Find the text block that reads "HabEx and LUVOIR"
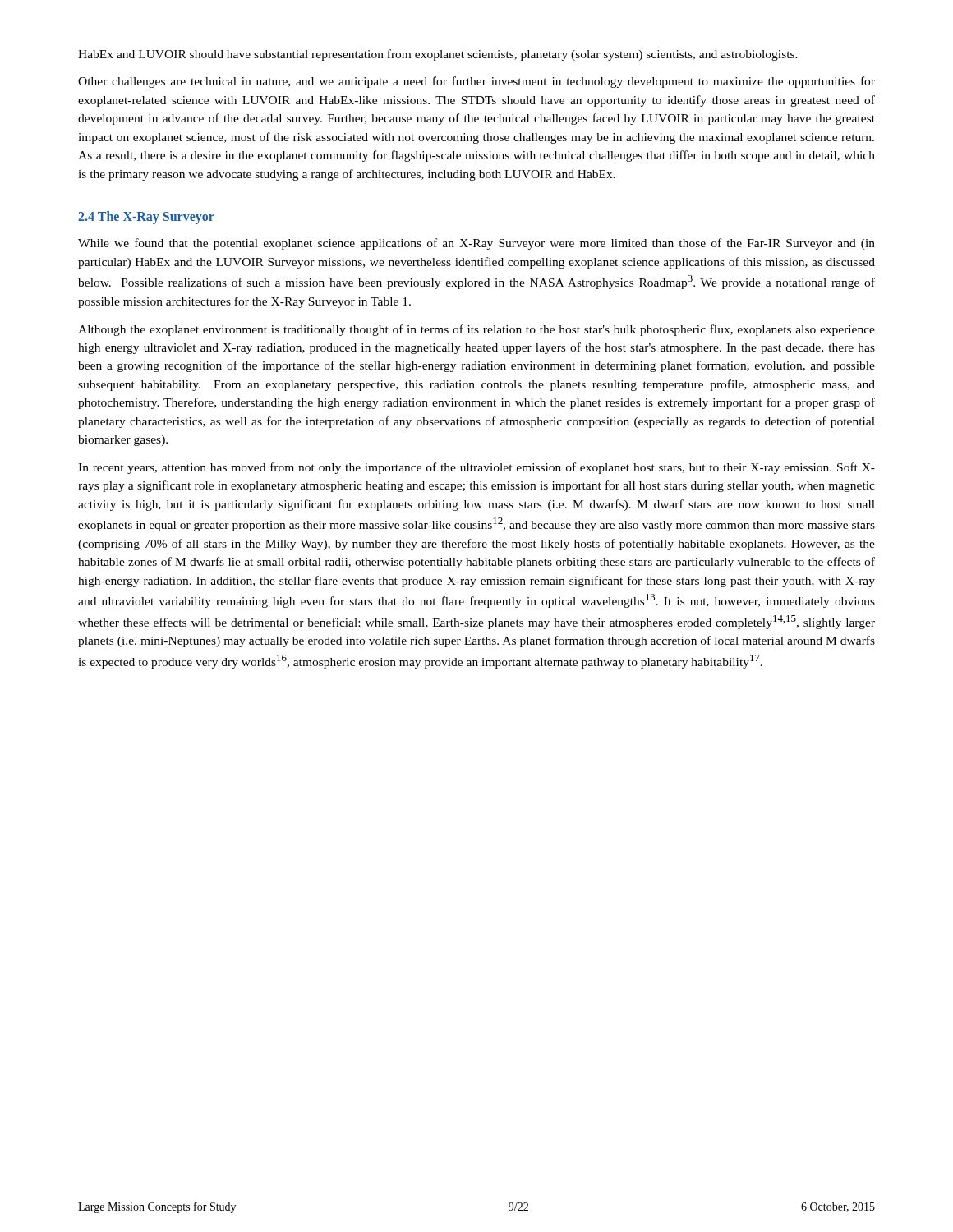The height and width of the screenshot is (1232, 953). [x=476, y=54]
